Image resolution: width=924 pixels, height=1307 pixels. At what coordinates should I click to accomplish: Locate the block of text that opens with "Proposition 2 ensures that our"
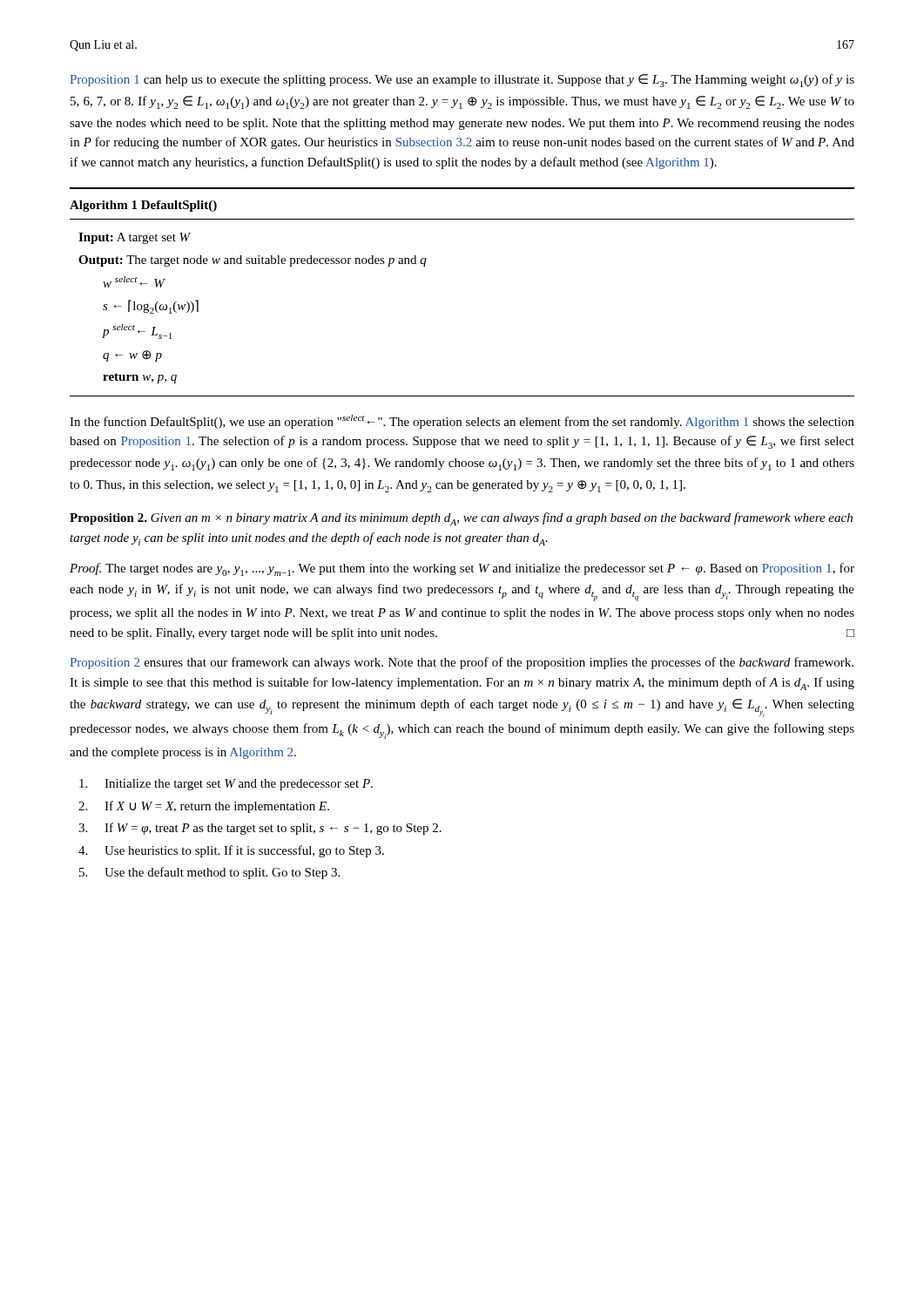462,707
